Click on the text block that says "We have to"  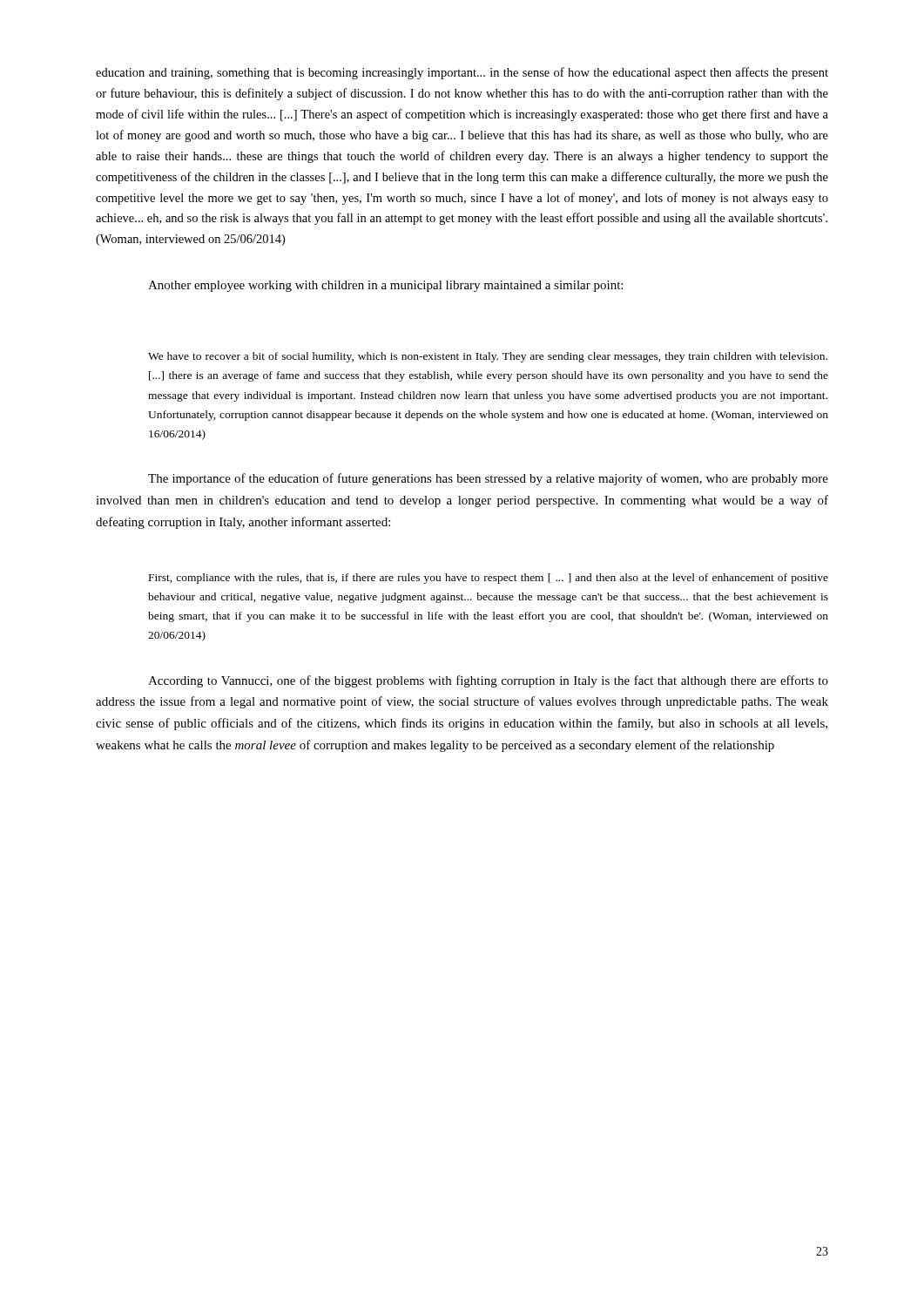[488, 395]
